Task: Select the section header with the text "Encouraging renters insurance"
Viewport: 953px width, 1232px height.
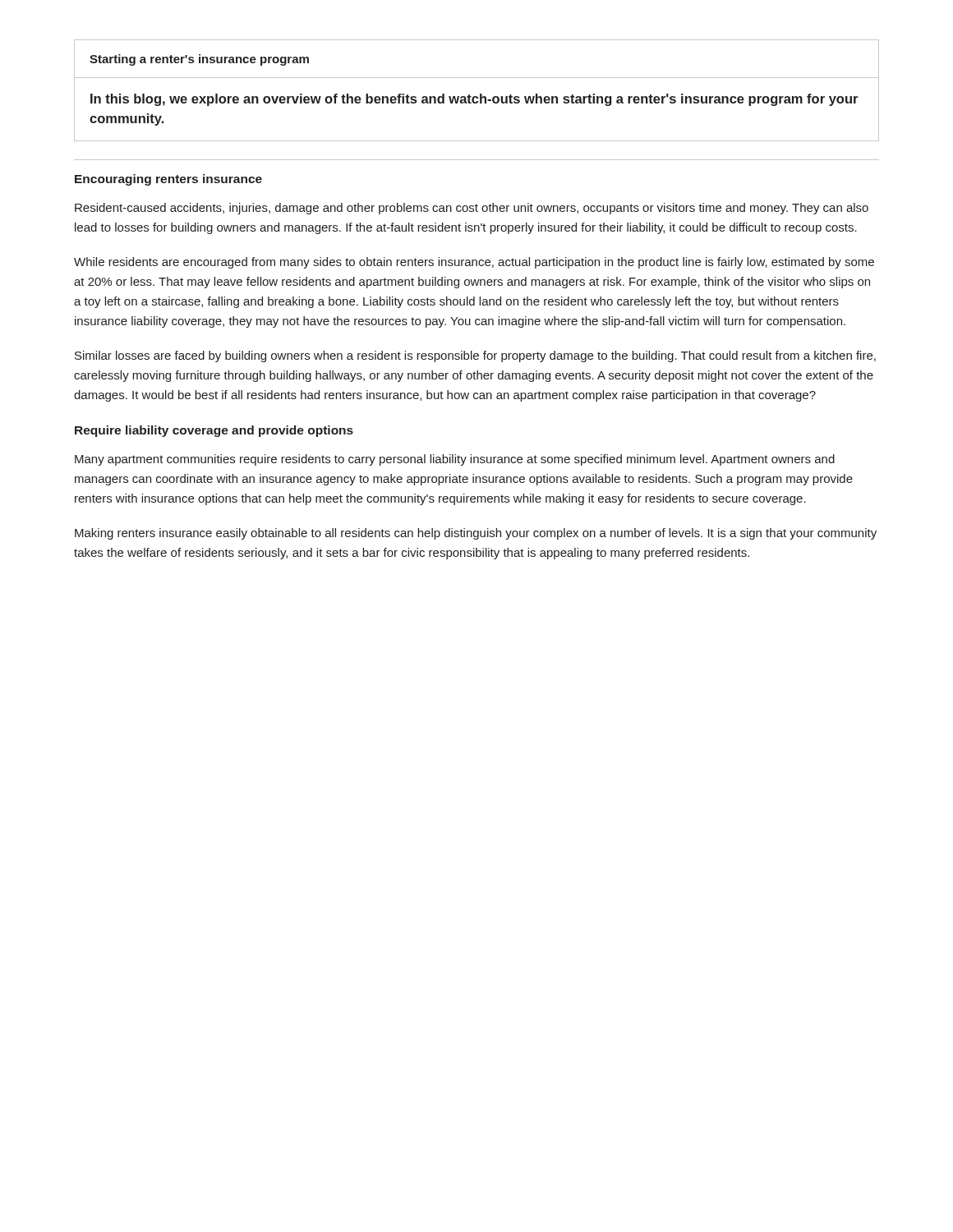Action: tap(168, 179)
